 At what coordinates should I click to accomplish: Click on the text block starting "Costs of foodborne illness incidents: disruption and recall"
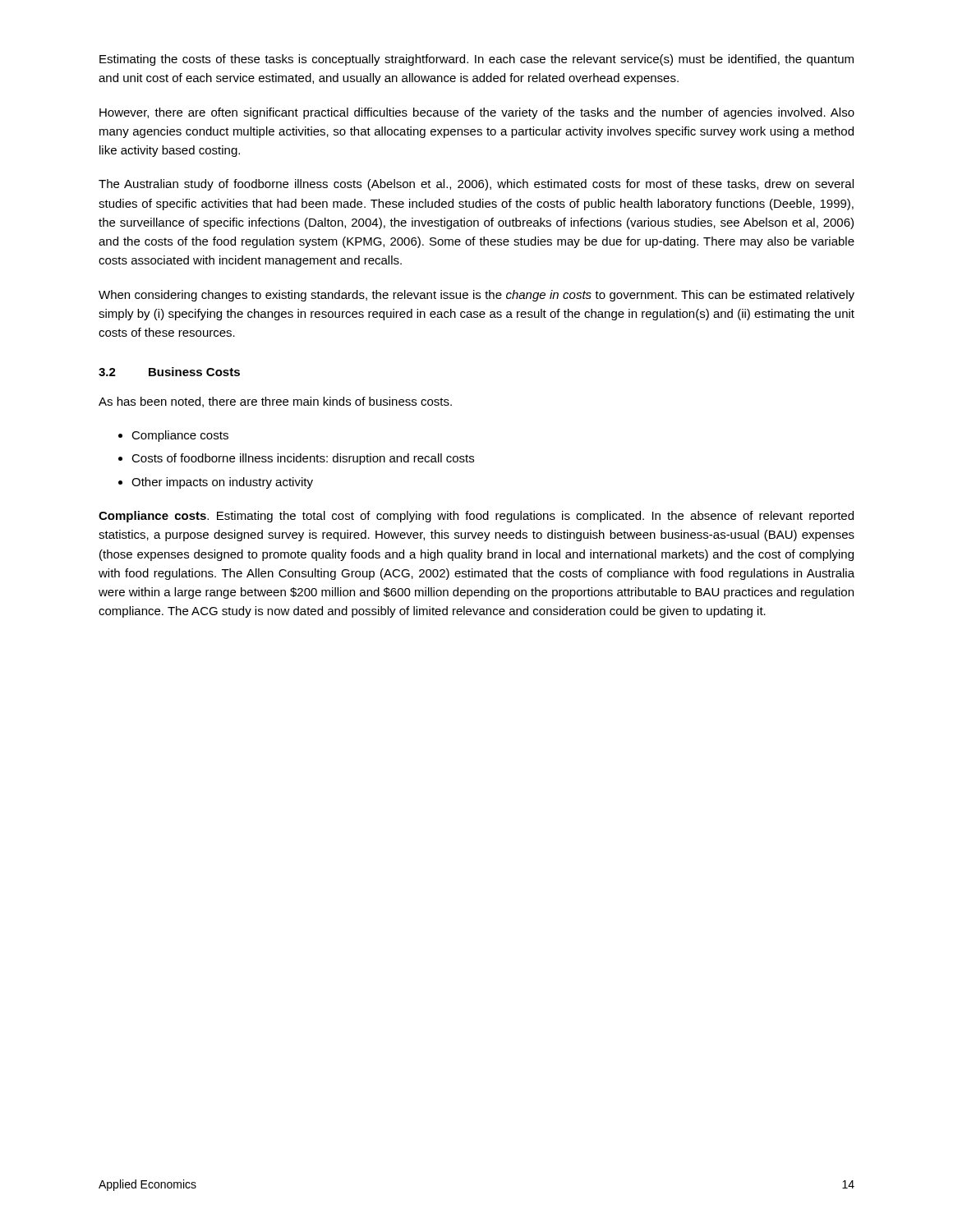click(x=303, y=458)
